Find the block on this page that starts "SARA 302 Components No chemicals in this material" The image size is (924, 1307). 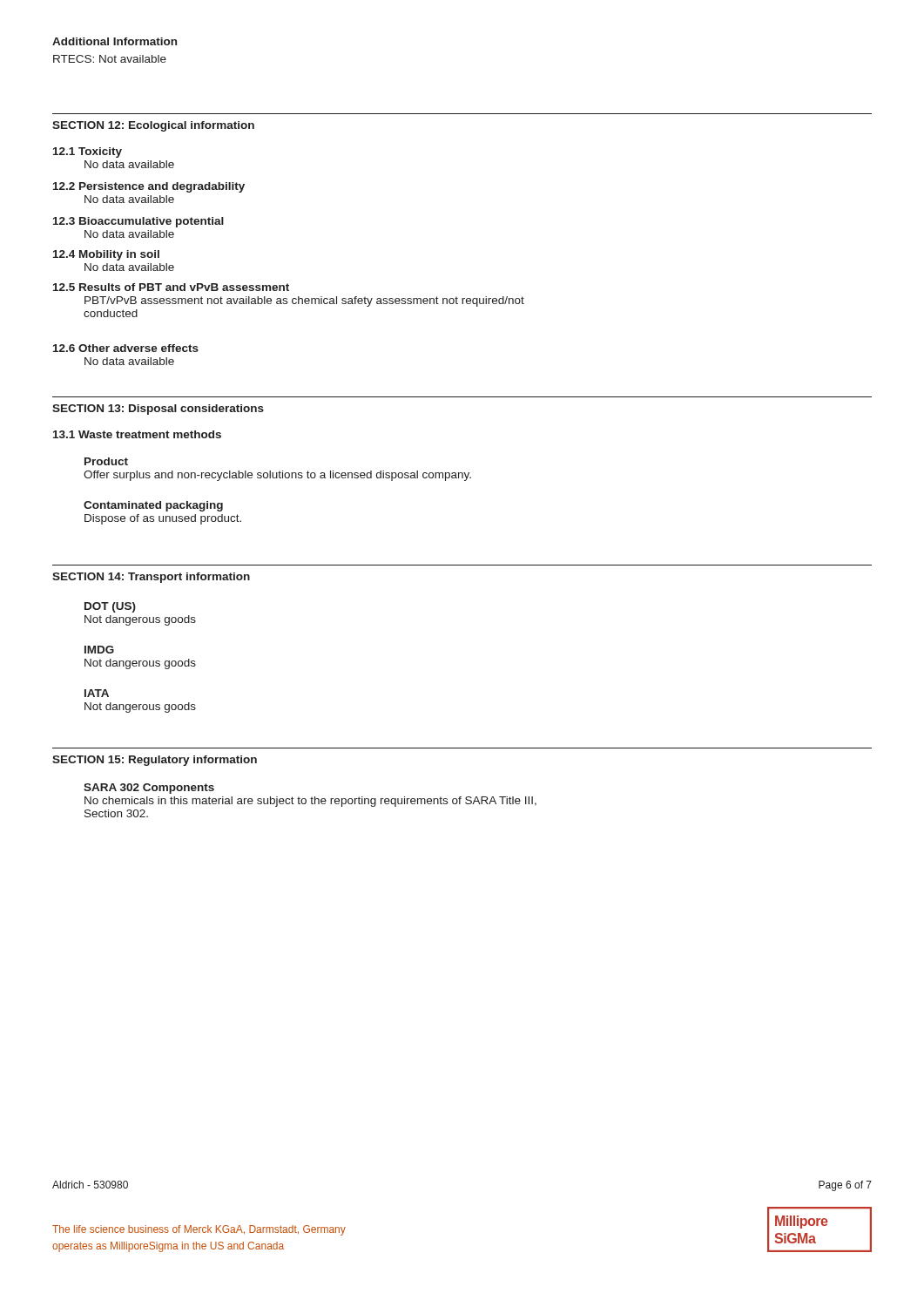coord(310,800)
